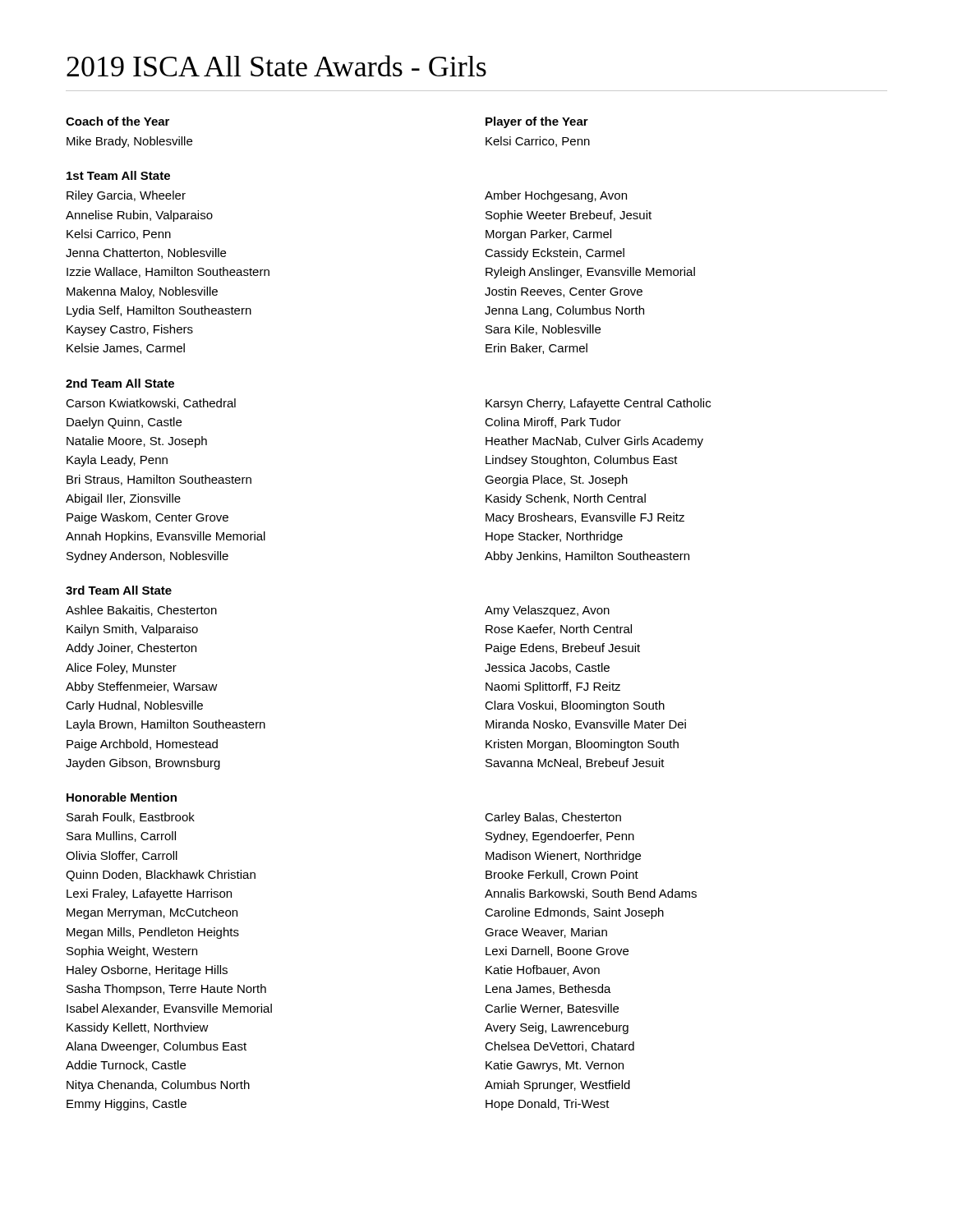The height and width of the screenshot is (1232, 953).
Task: Click on the block starting "Emmy Higgins, Castle"
Action: pyautogui.click(x=126, y=1103)
